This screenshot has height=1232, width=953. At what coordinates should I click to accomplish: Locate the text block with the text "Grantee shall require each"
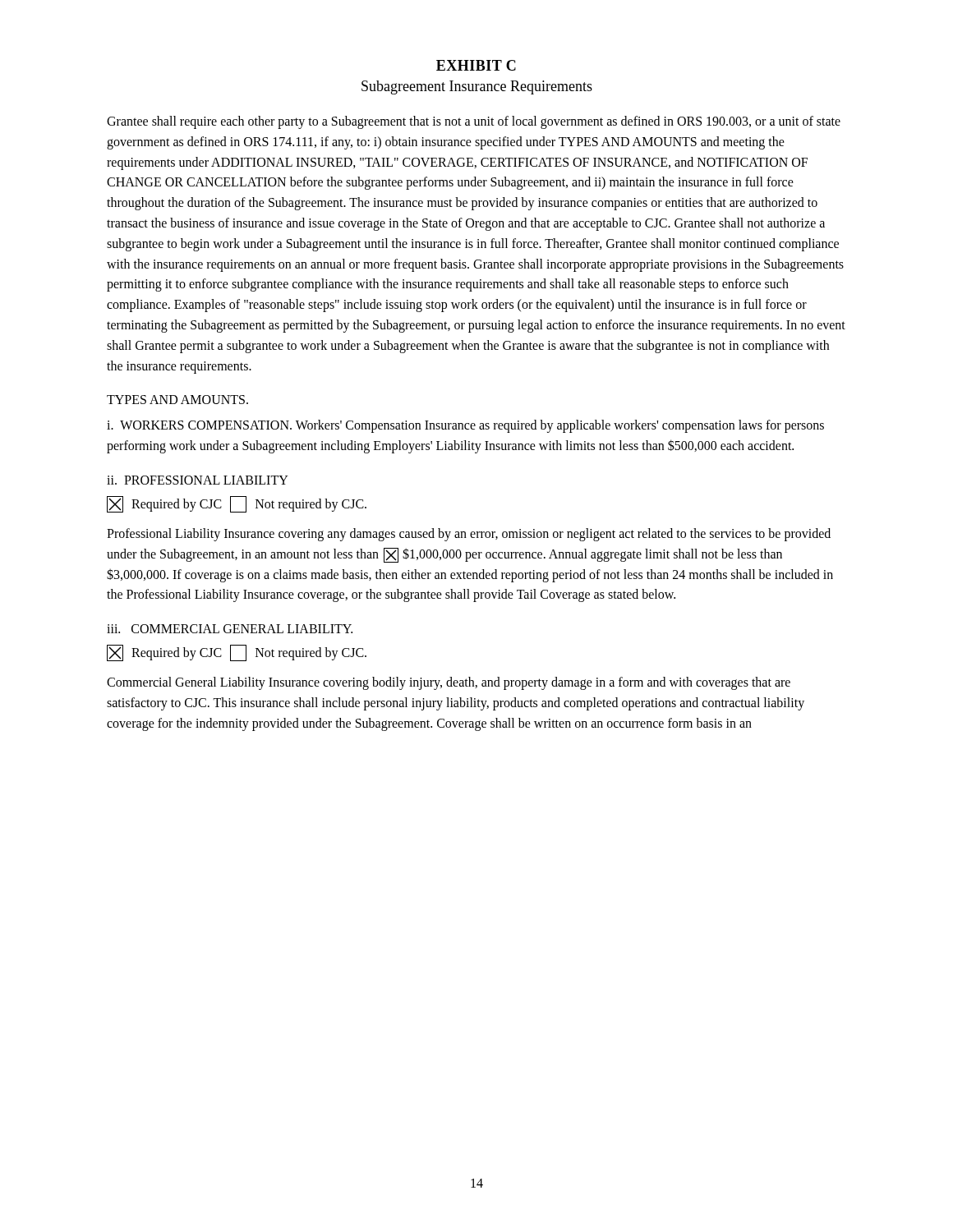[476, 243]
